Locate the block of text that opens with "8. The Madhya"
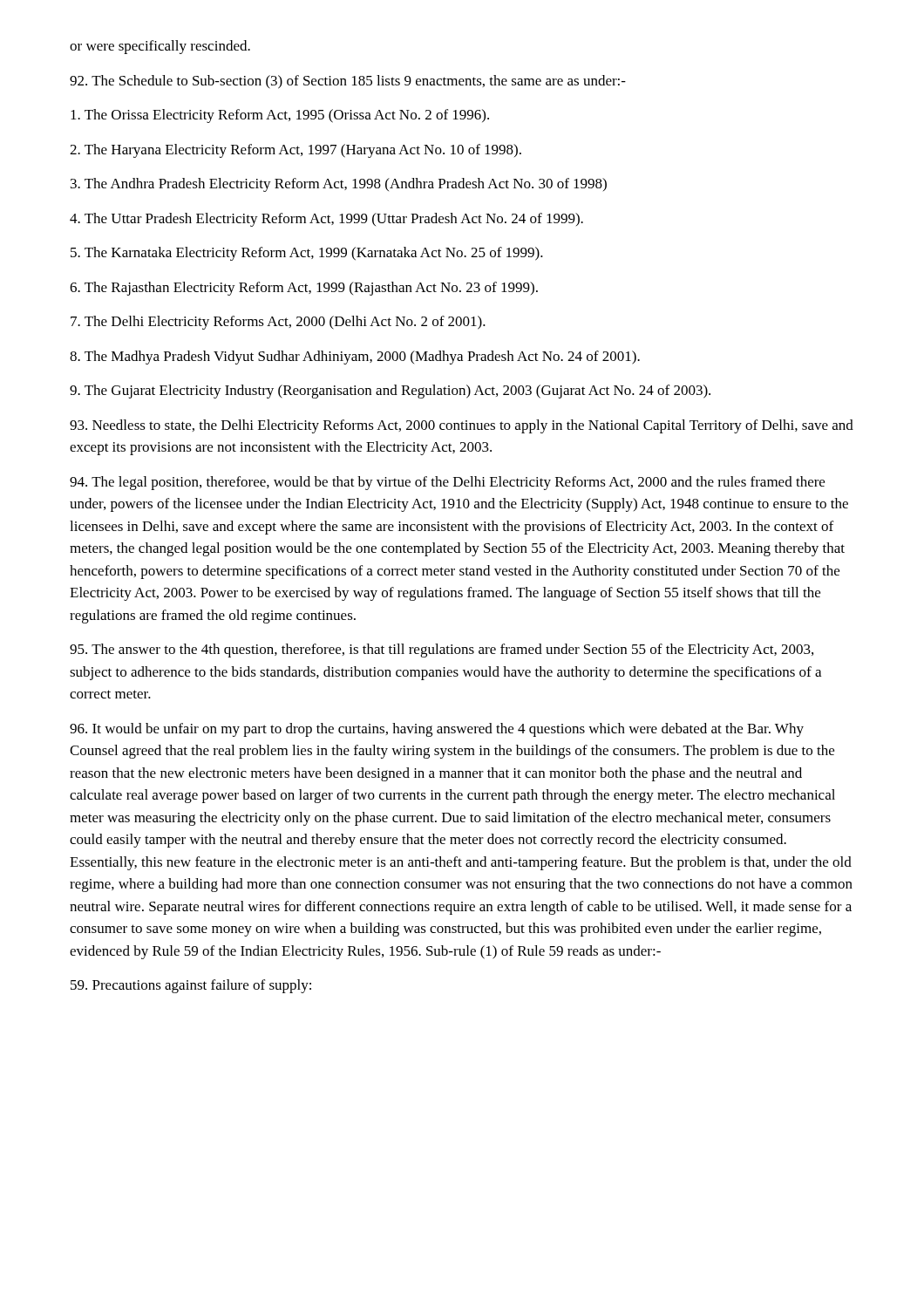 coord(355,356)
